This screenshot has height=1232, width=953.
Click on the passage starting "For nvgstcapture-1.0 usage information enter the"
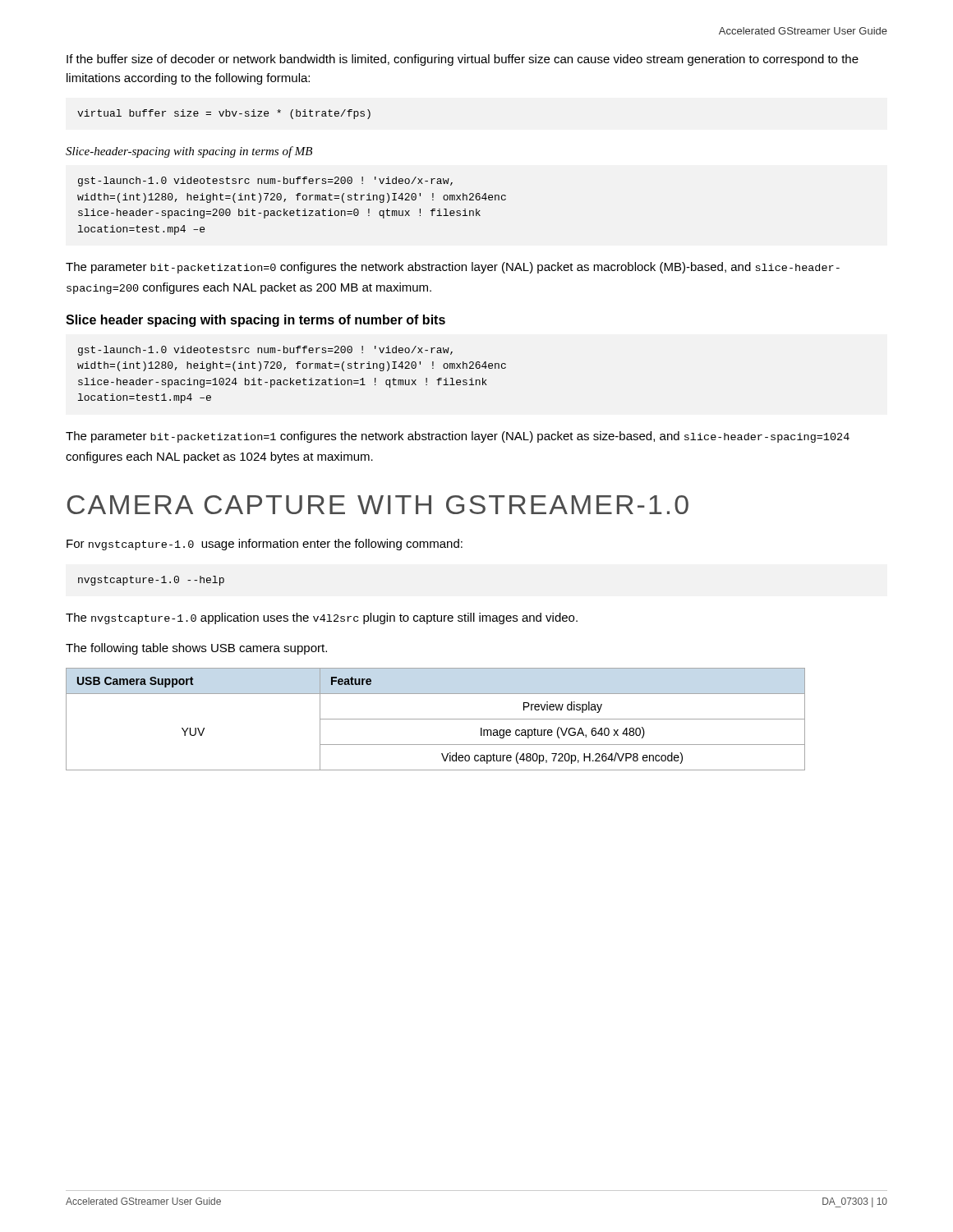[x=265, y=544]
